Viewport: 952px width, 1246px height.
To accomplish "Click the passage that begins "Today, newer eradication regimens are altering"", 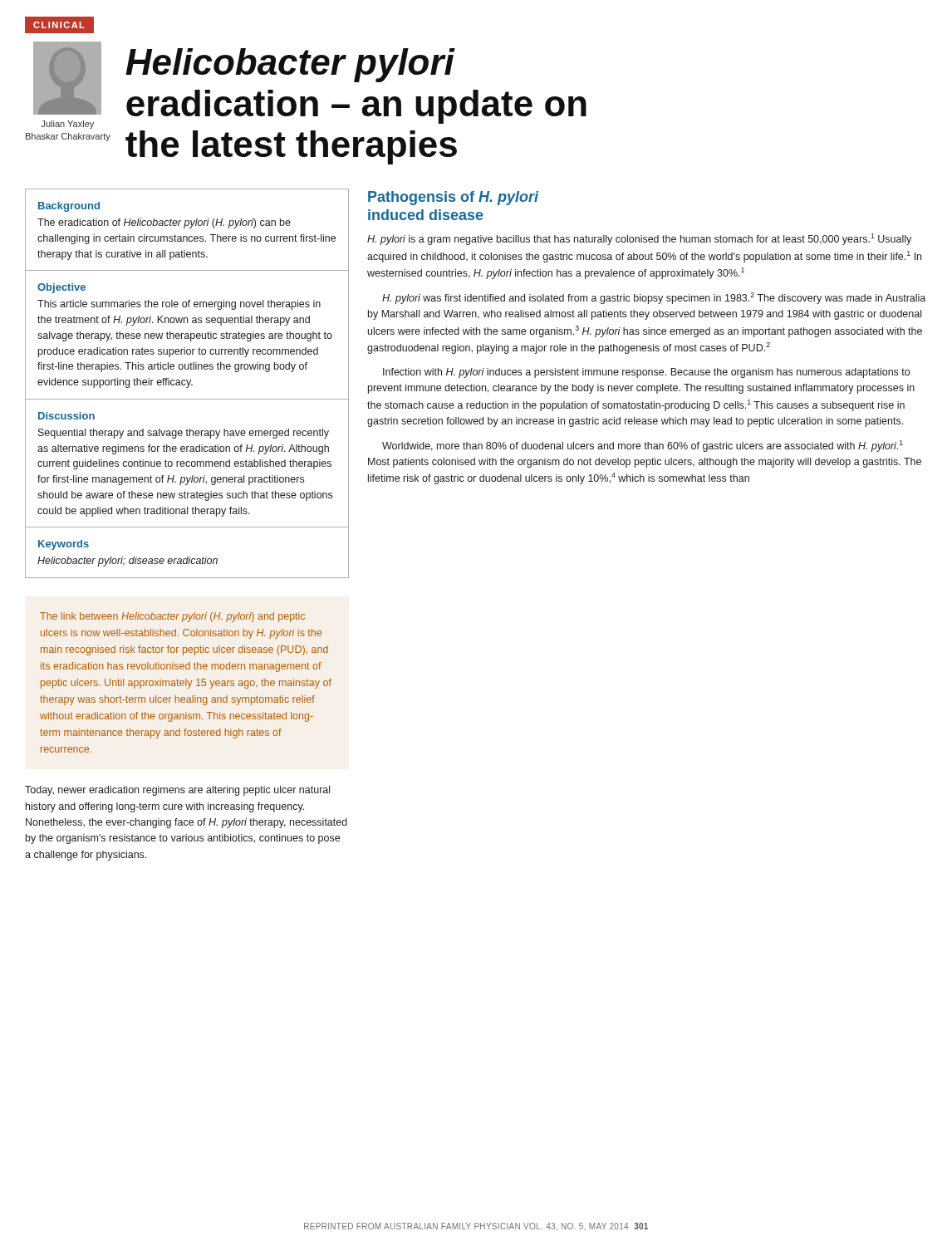I will point(186,822).
